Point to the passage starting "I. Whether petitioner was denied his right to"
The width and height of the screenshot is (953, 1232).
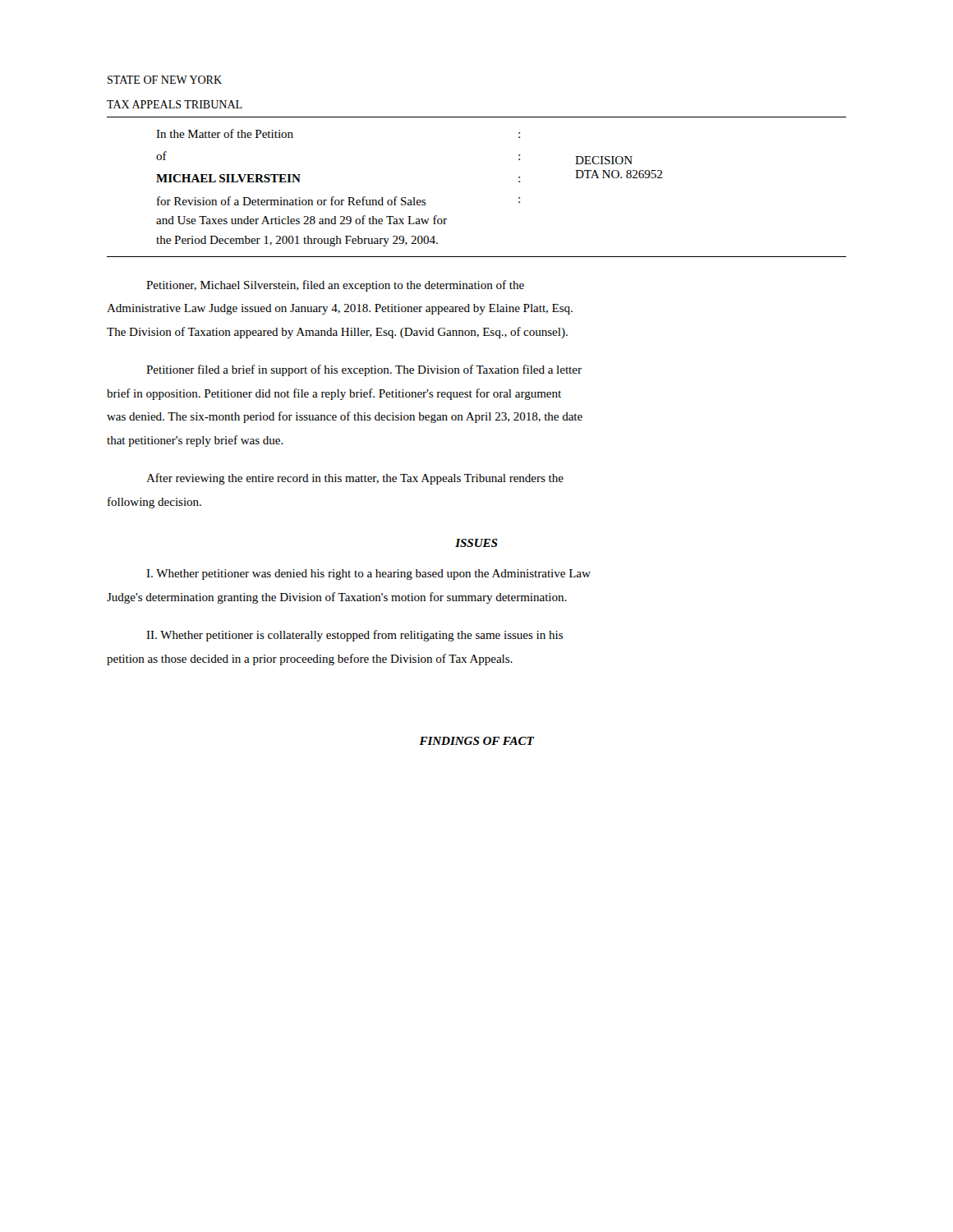(368, 573)
